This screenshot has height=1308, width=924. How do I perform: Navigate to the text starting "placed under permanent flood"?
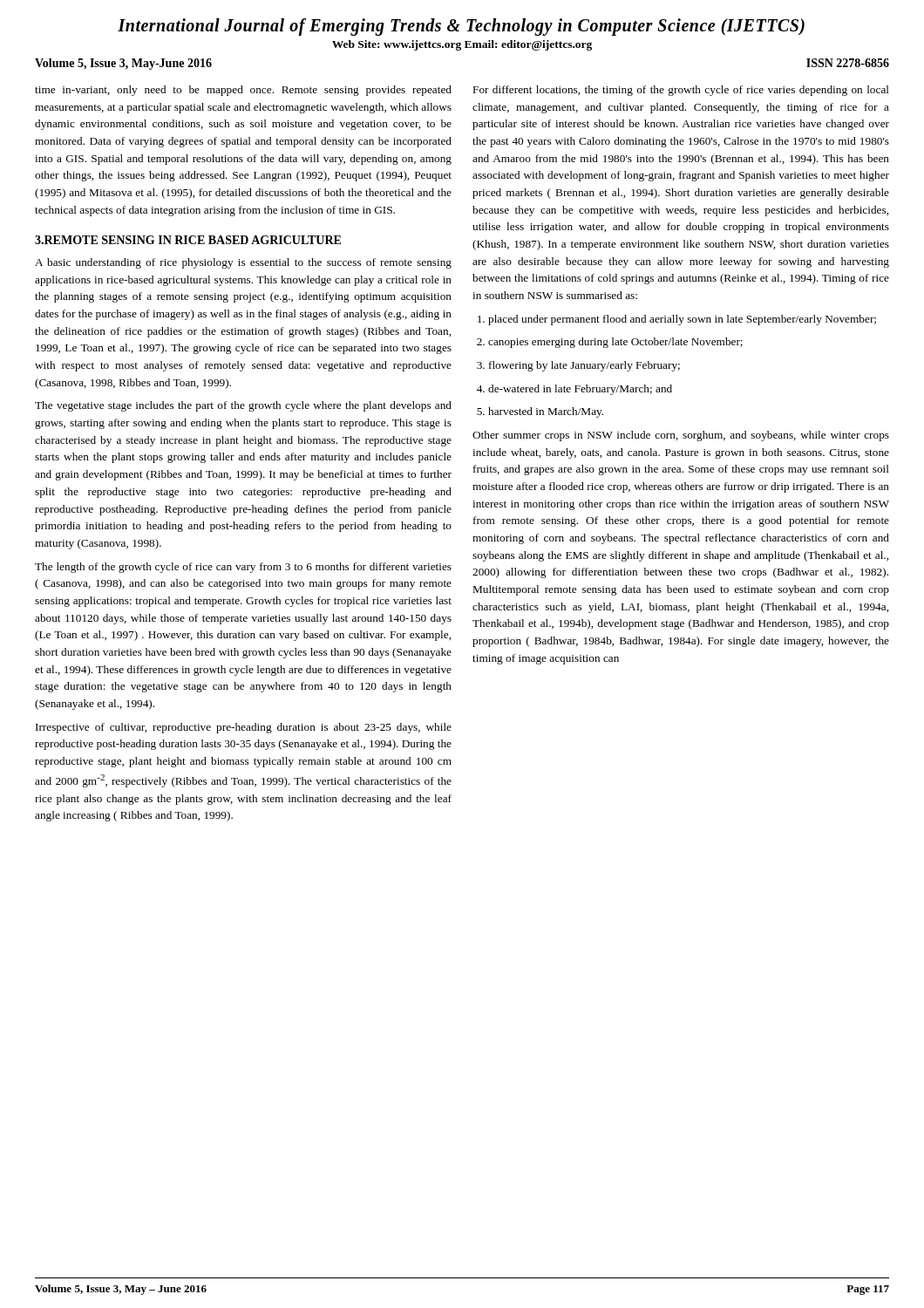click(681, 319)
